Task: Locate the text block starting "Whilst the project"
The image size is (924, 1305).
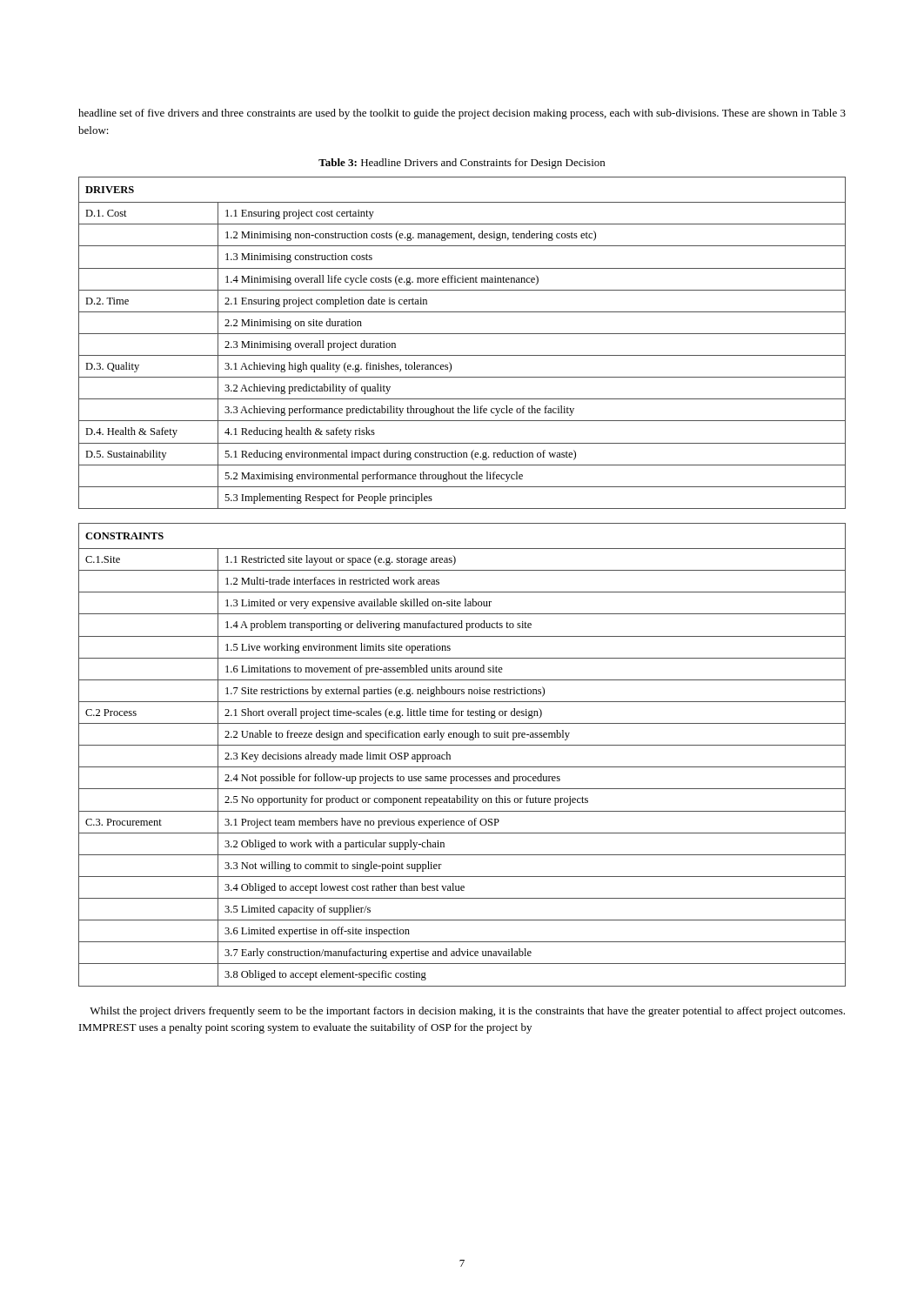Action: (x=462, y=1019)
